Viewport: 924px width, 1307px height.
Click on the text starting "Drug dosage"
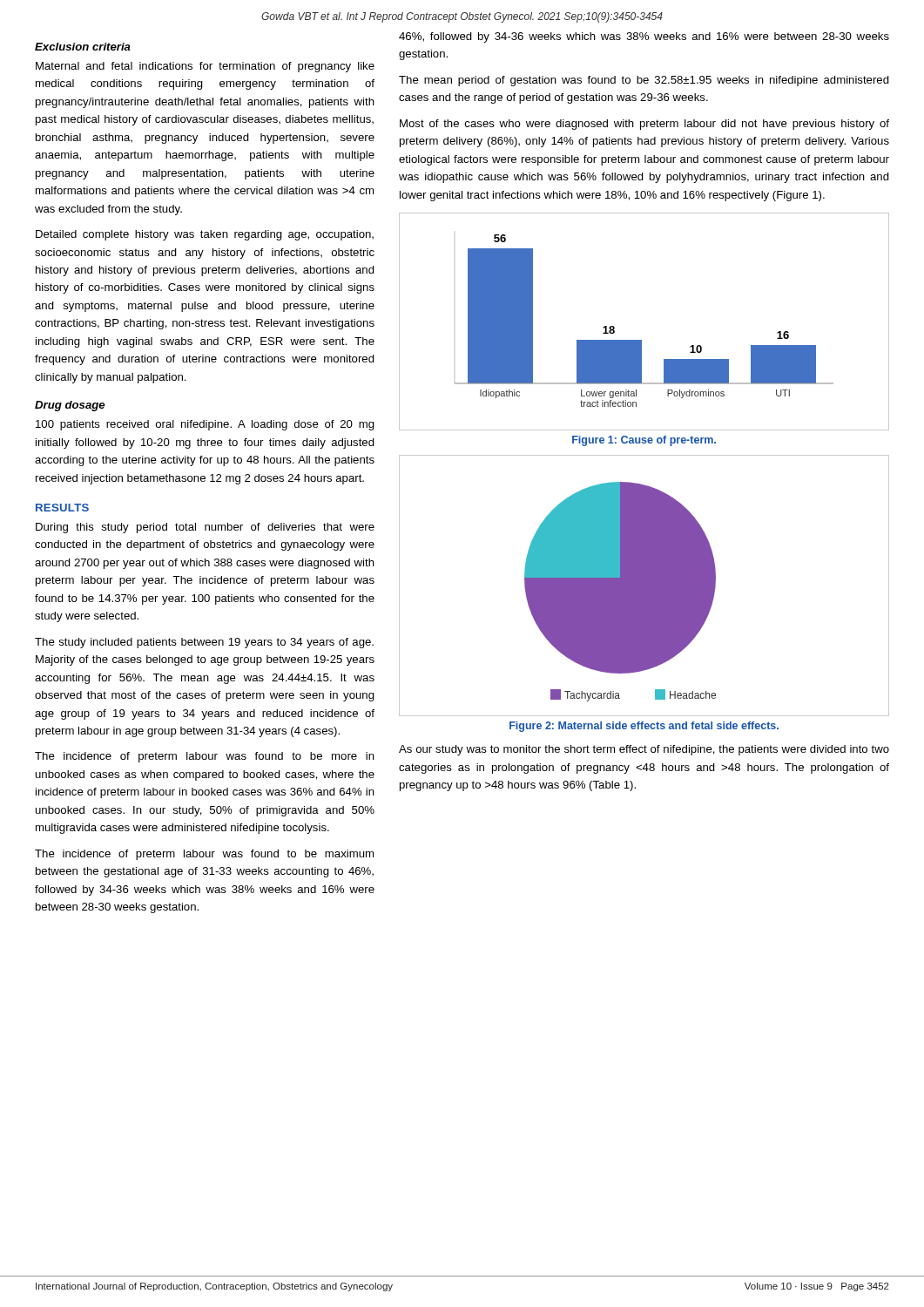[x=70, y=405]
